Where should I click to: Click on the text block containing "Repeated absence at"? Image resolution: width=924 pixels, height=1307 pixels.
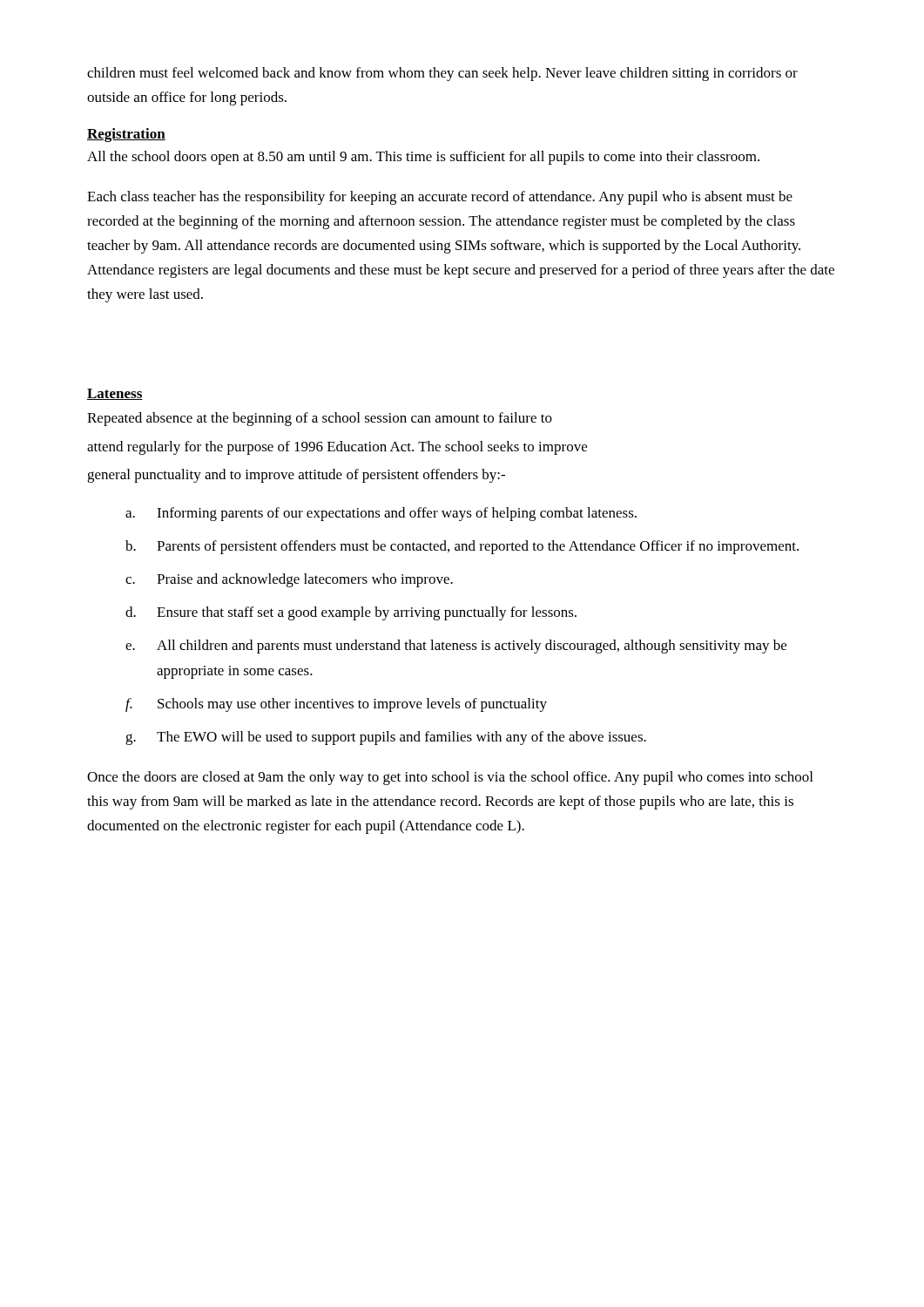pyautogui.click(x=337, y=446)
